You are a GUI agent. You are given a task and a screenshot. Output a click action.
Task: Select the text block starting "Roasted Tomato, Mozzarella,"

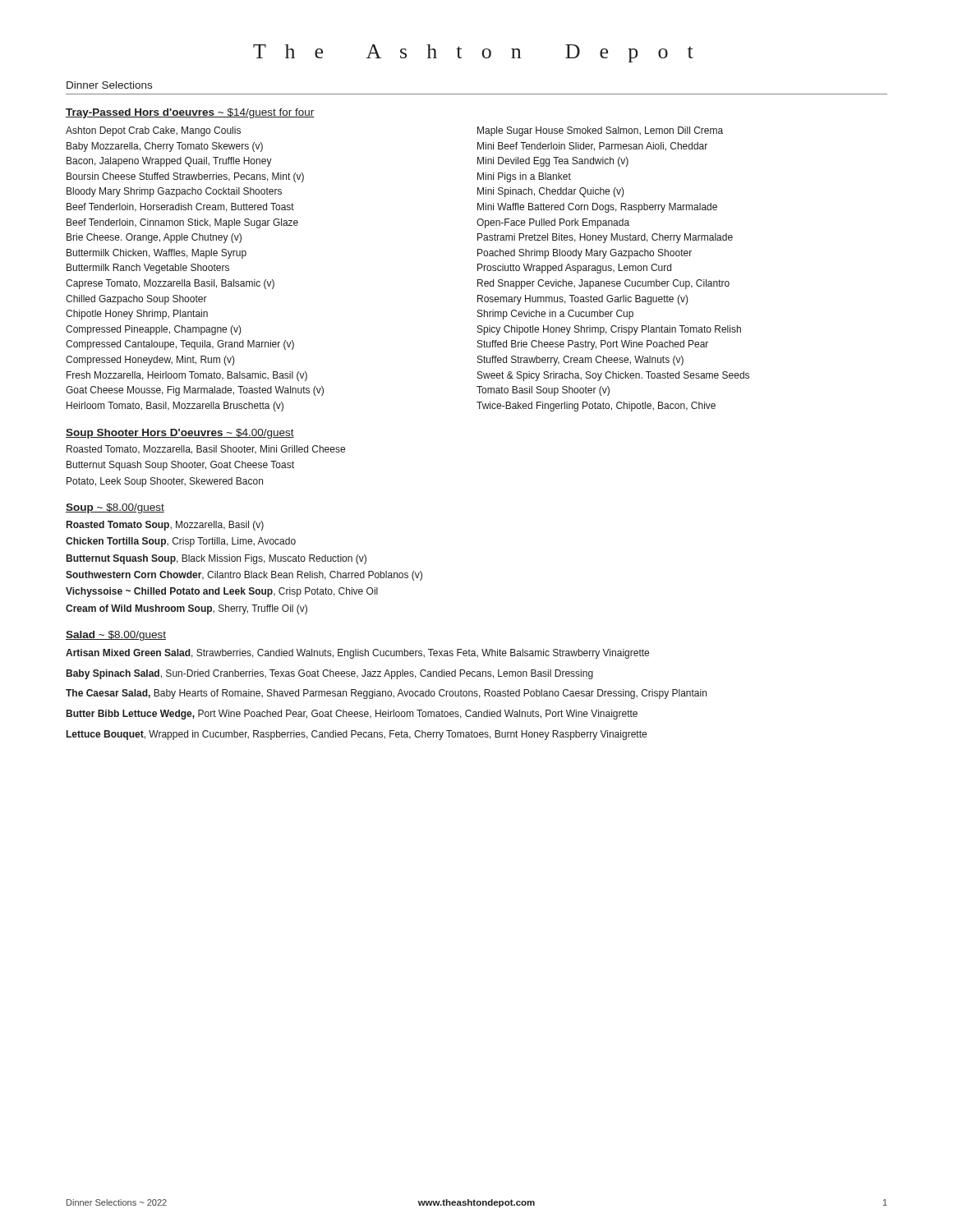coord(206,465)
